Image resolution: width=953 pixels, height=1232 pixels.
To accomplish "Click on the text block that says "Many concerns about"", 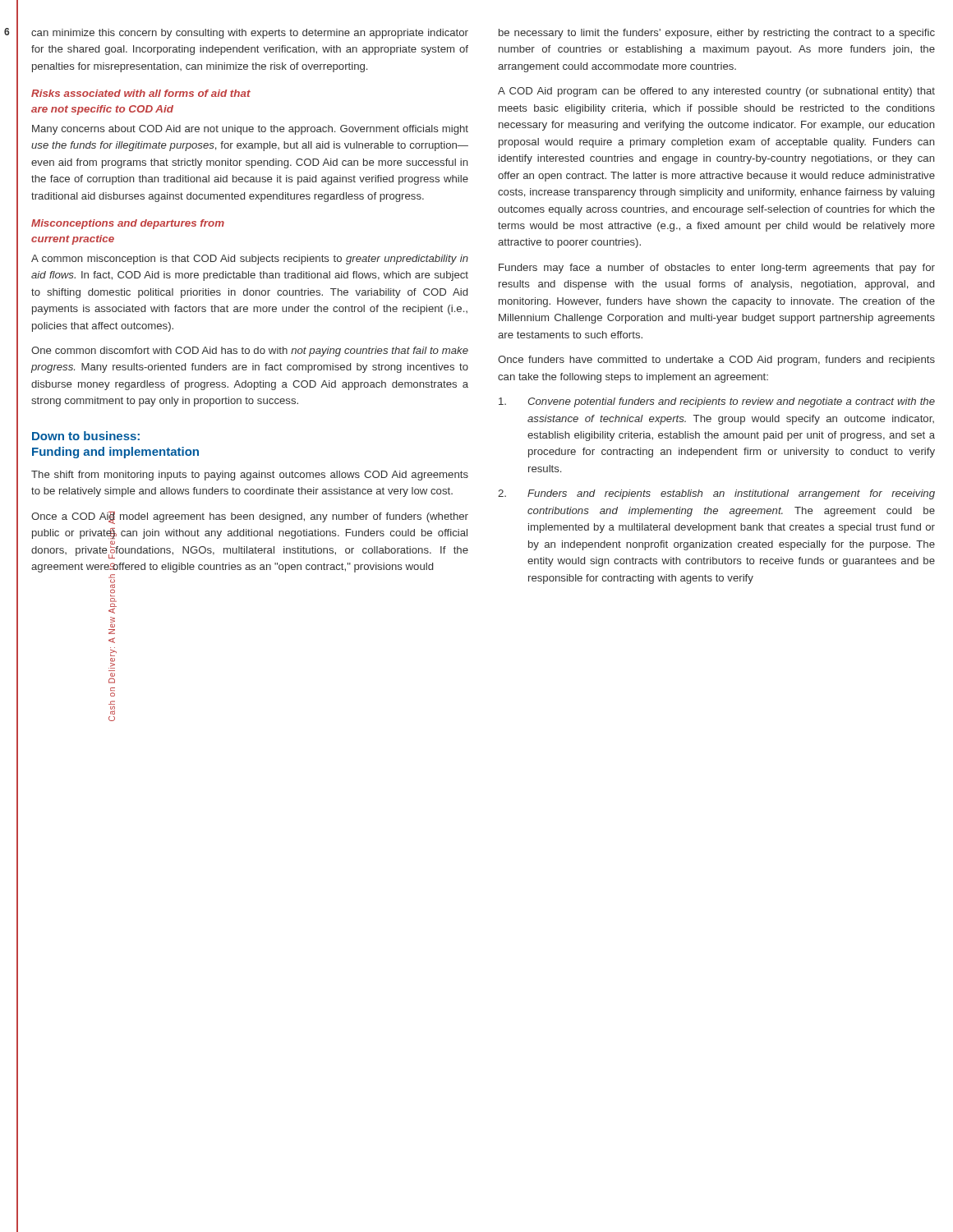I will point(250,163).
